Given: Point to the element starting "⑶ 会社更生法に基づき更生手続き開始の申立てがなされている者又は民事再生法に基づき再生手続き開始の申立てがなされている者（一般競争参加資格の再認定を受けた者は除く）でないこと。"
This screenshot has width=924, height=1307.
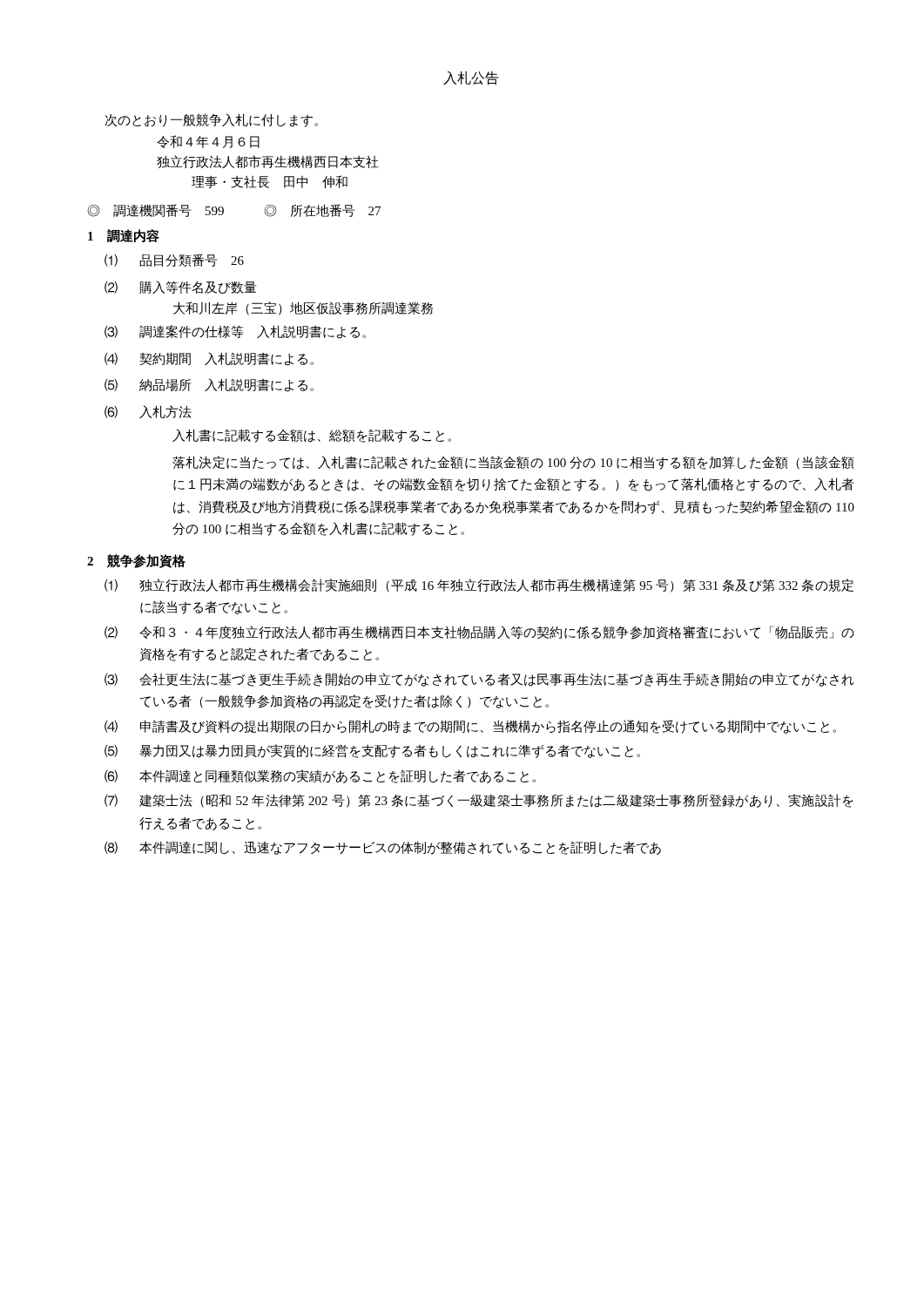Looking at the screenshot, I should click(479, 691).
